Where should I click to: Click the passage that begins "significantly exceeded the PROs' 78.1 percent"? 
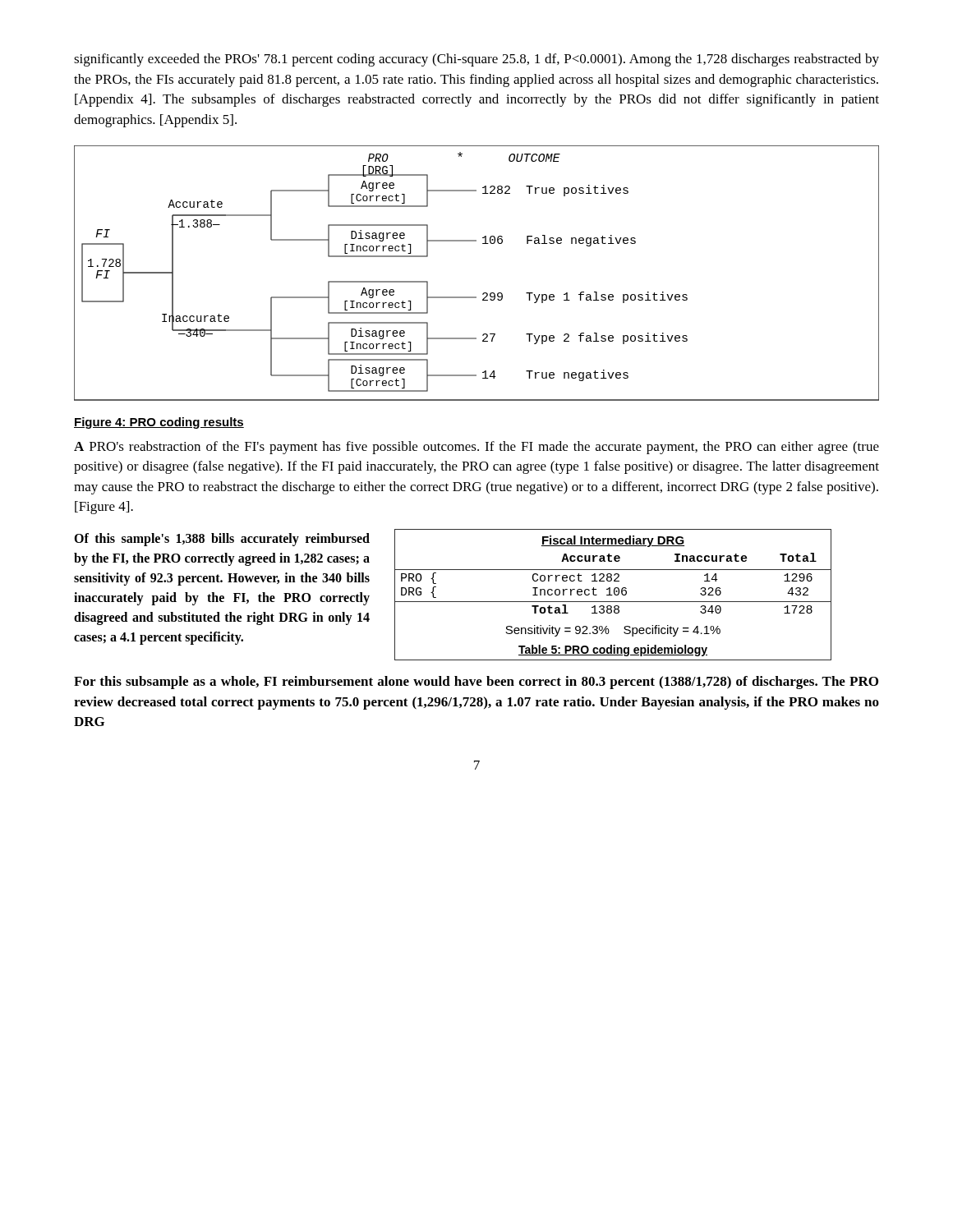click(x=476, y=89)
